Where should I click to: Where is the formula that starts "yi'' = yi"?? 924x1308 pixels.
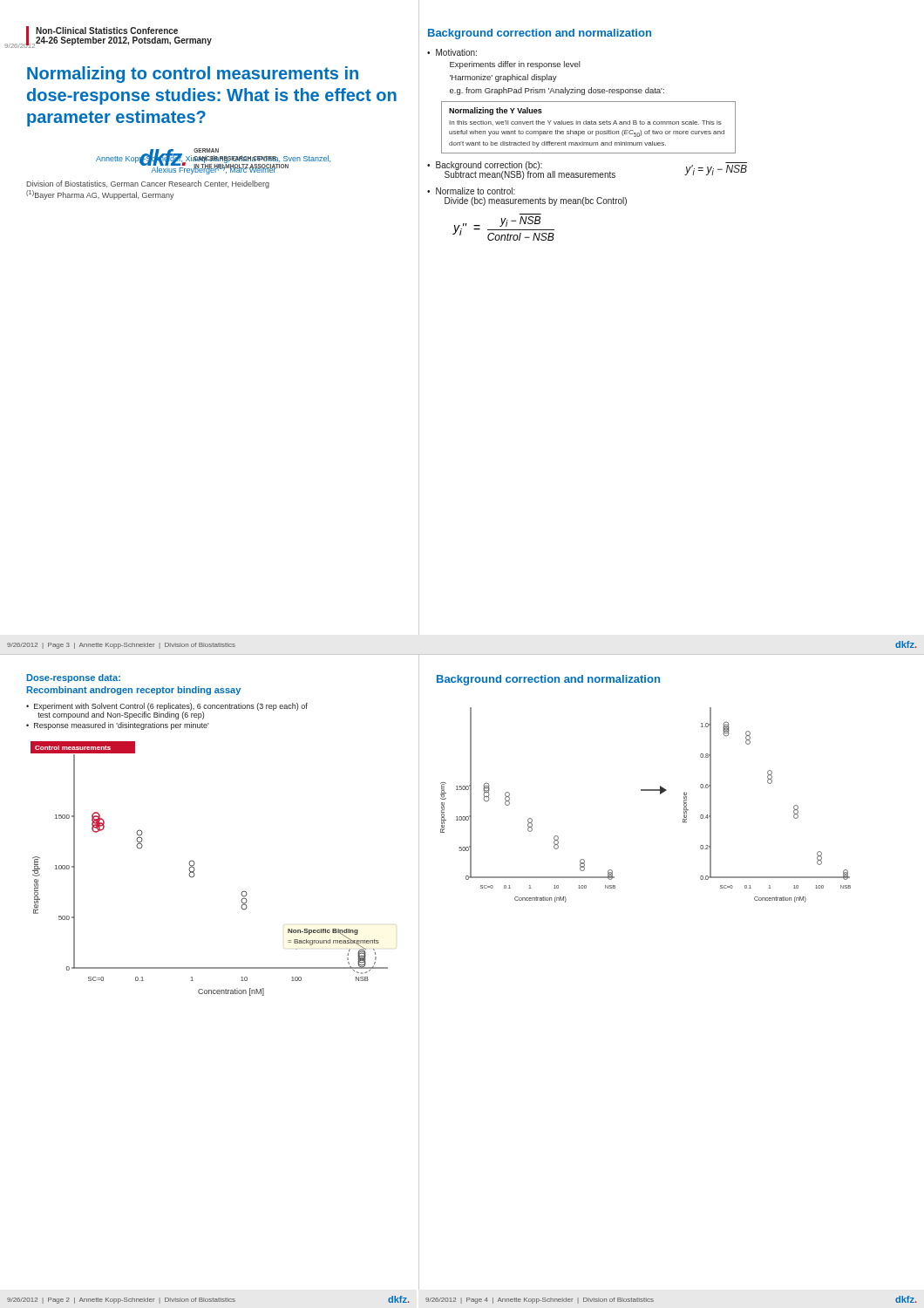pyautogui.click(x=504, y=229)
